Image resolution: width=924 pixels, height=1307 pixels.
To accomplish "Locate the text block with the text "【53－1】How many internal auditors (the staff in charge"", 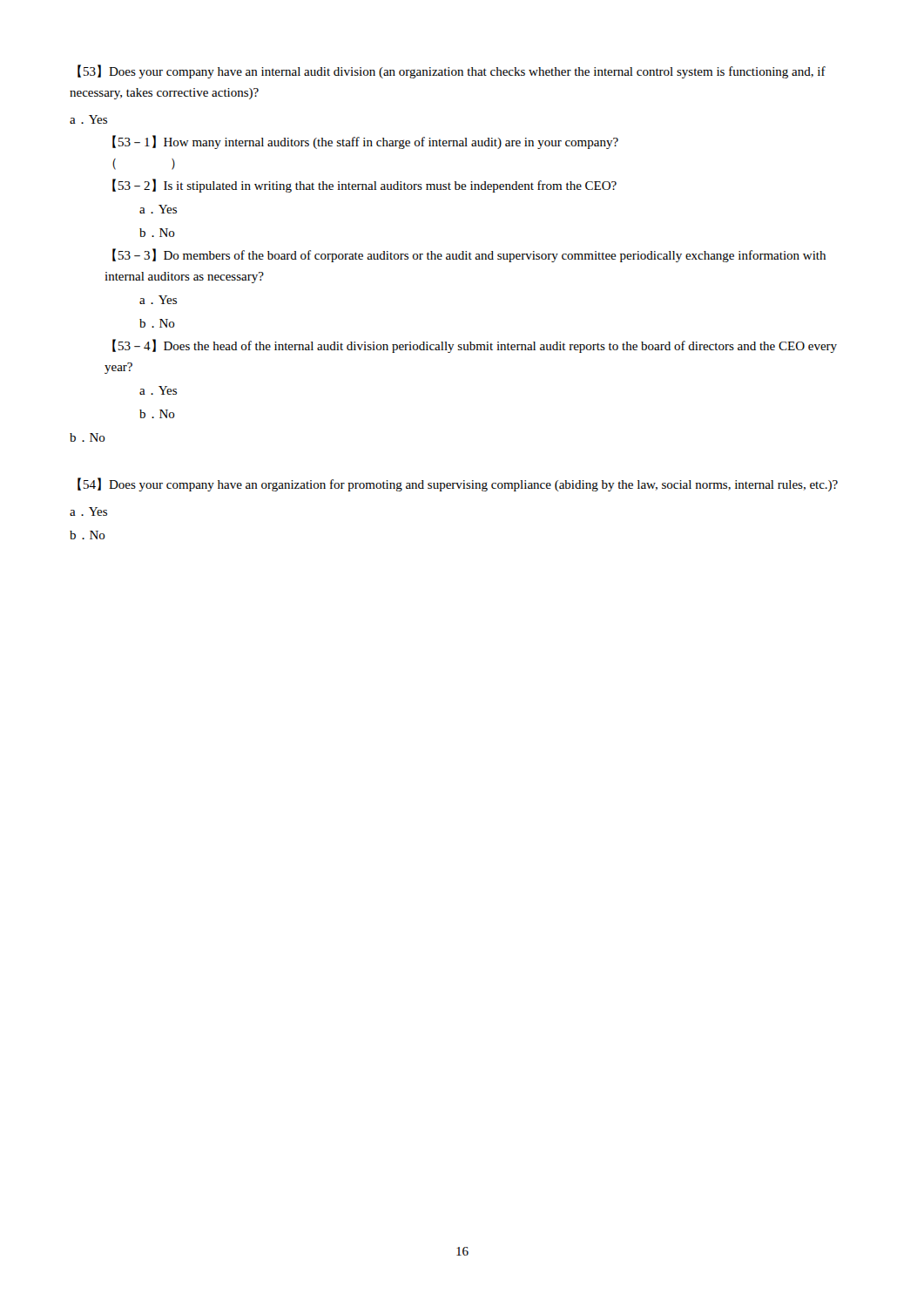I will pos(361,152).
